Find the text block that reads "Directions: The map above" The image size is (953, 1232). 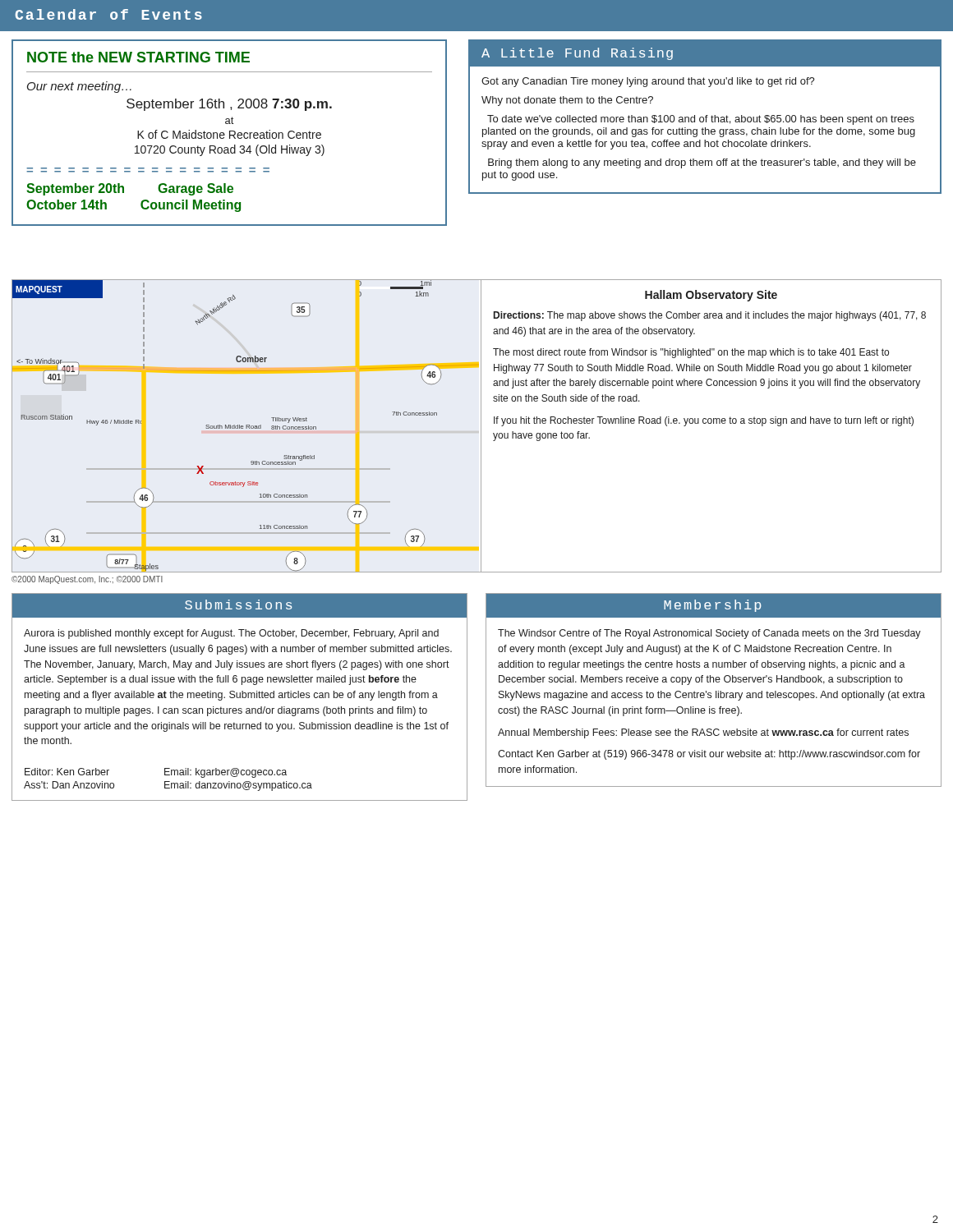pyautogui.click(x=711, y=376)
